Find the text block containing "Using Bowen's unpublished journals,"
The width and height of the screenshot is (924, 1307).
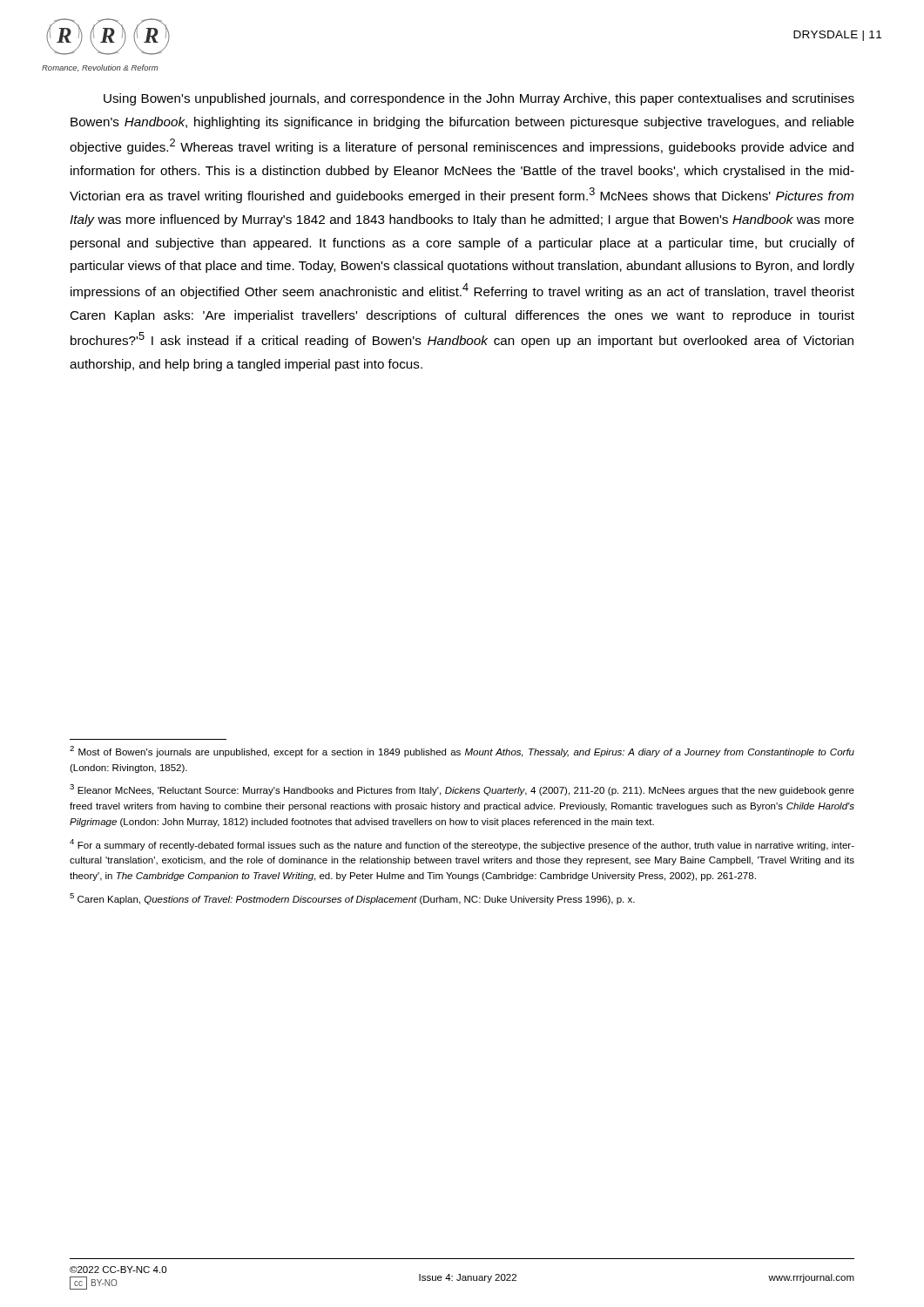point(462,232)
